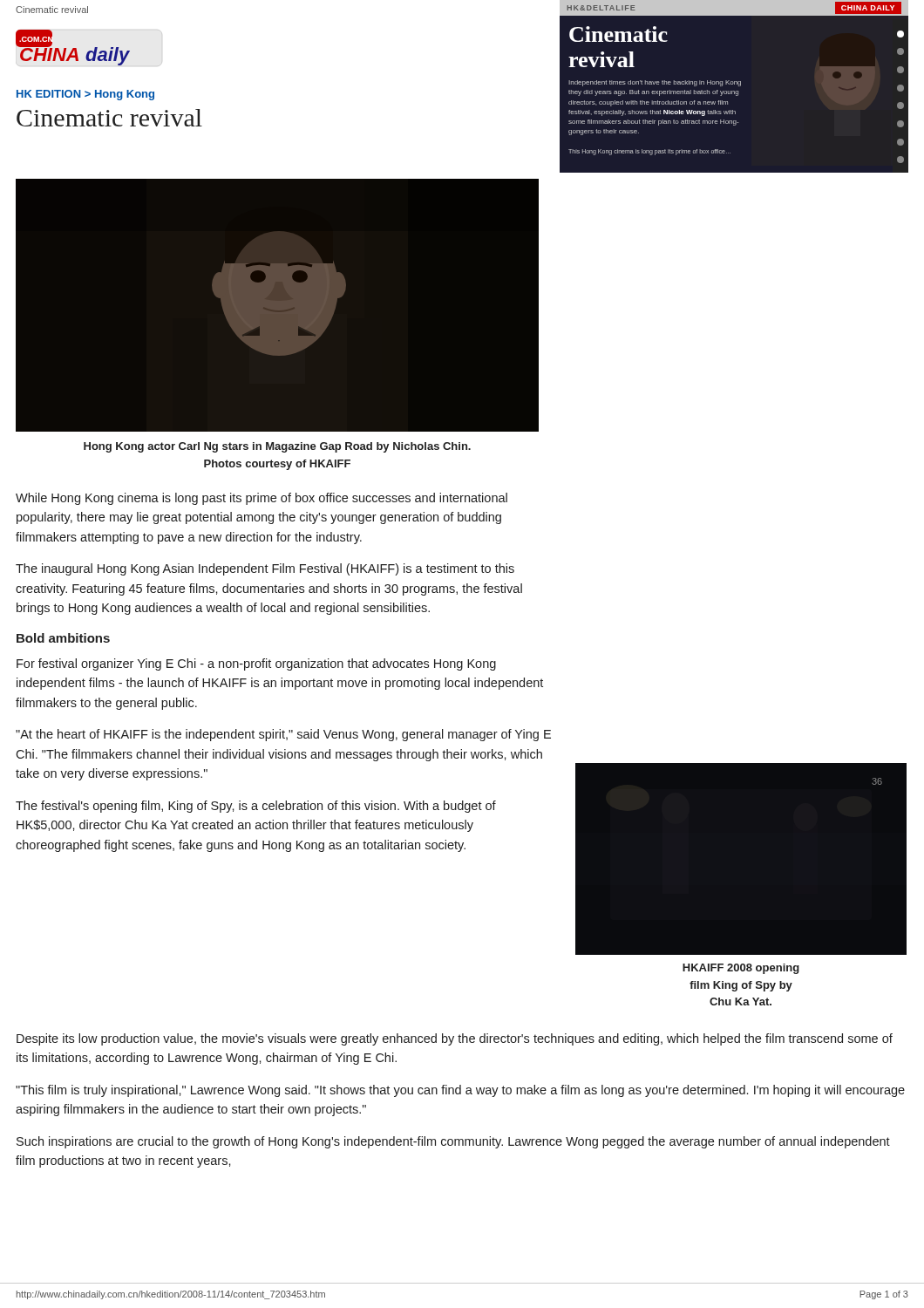Click on the screenshot
Screen dimensions: 1308x924
pos(734,86)
